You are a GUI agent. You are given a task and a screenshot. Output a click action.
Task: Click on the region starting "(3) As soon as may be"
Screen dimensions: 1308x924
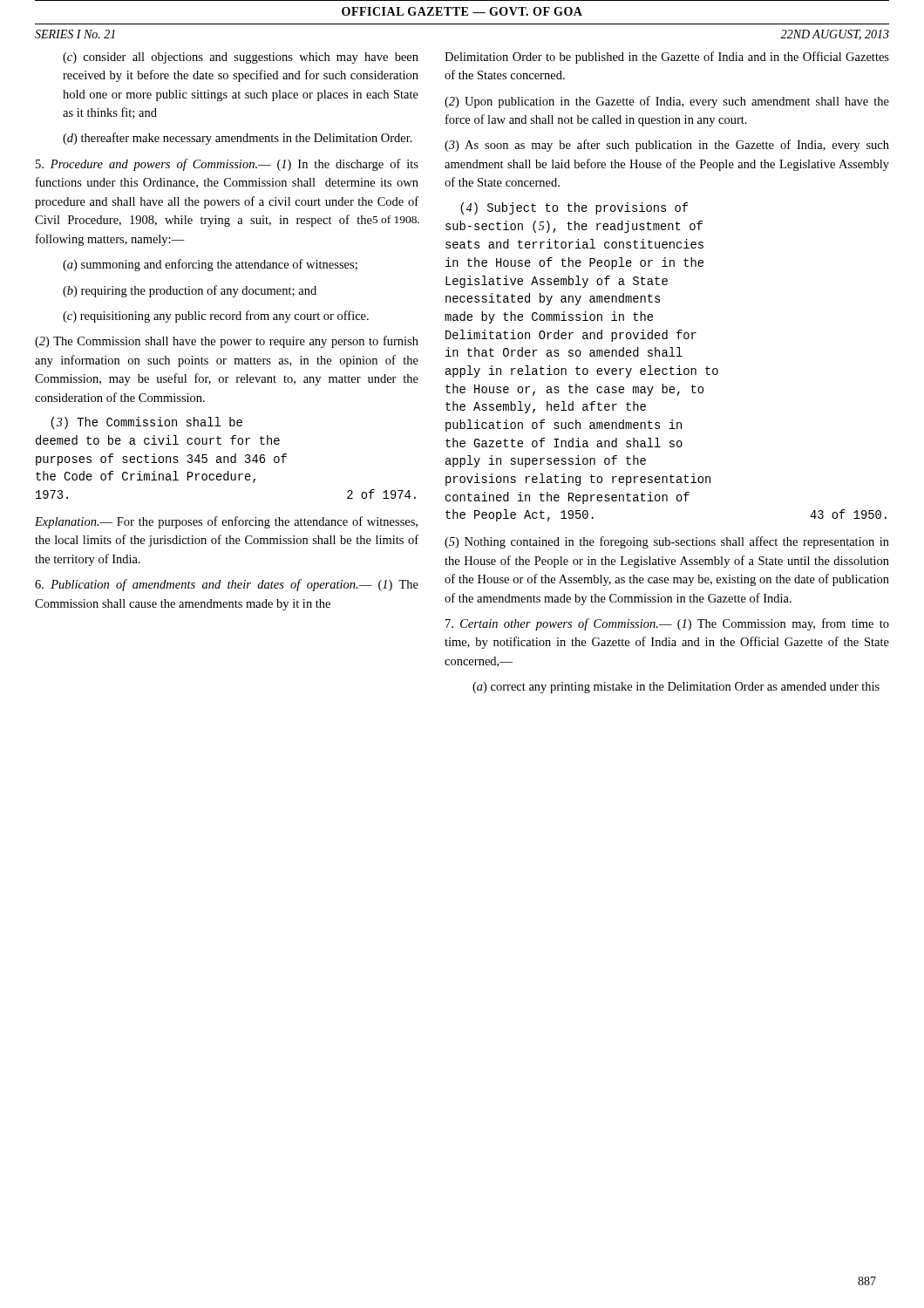[x=667, y=164]
